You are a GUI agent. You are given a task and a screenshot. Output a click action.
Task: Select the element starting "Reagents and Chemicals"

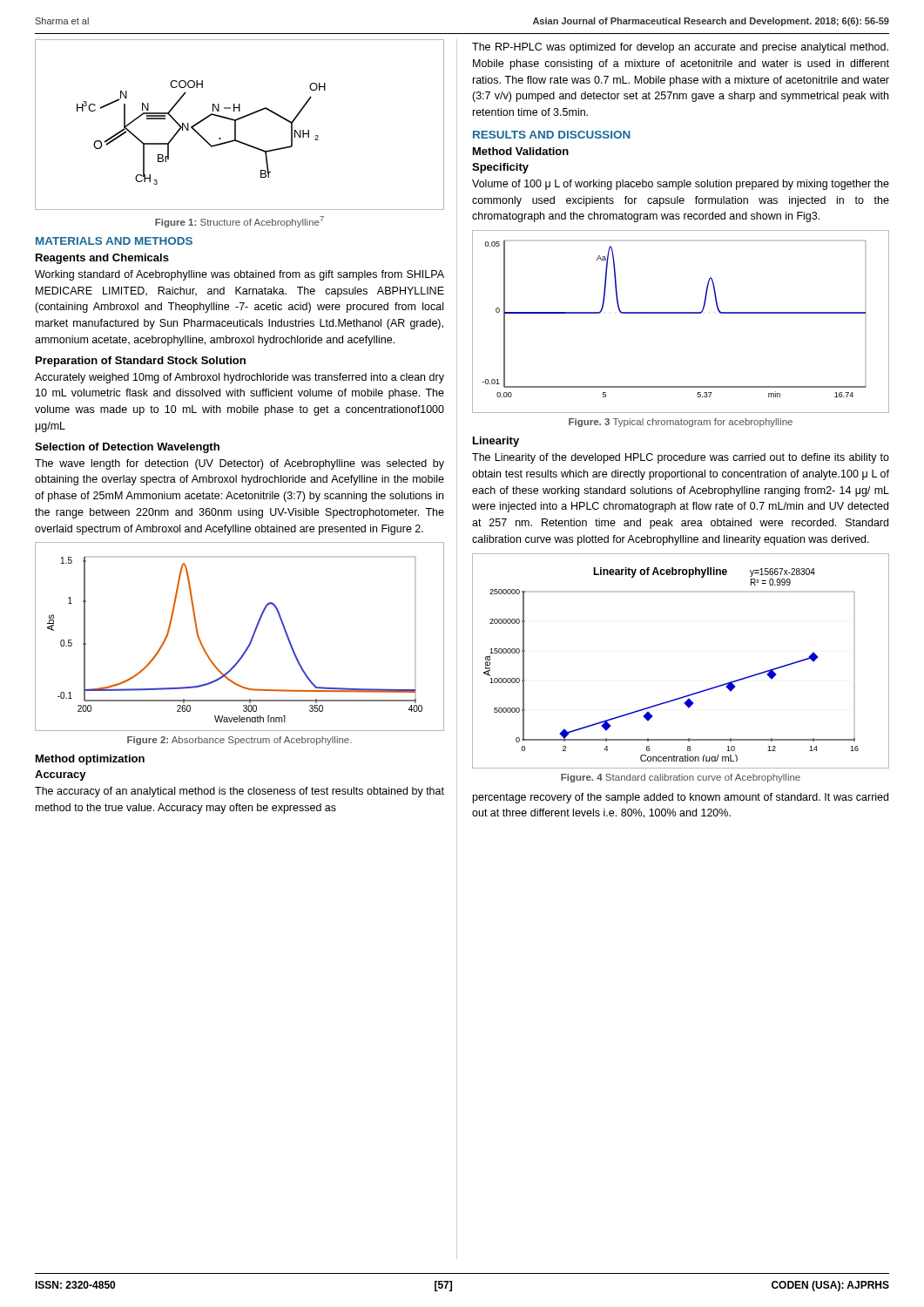(102, 257)
